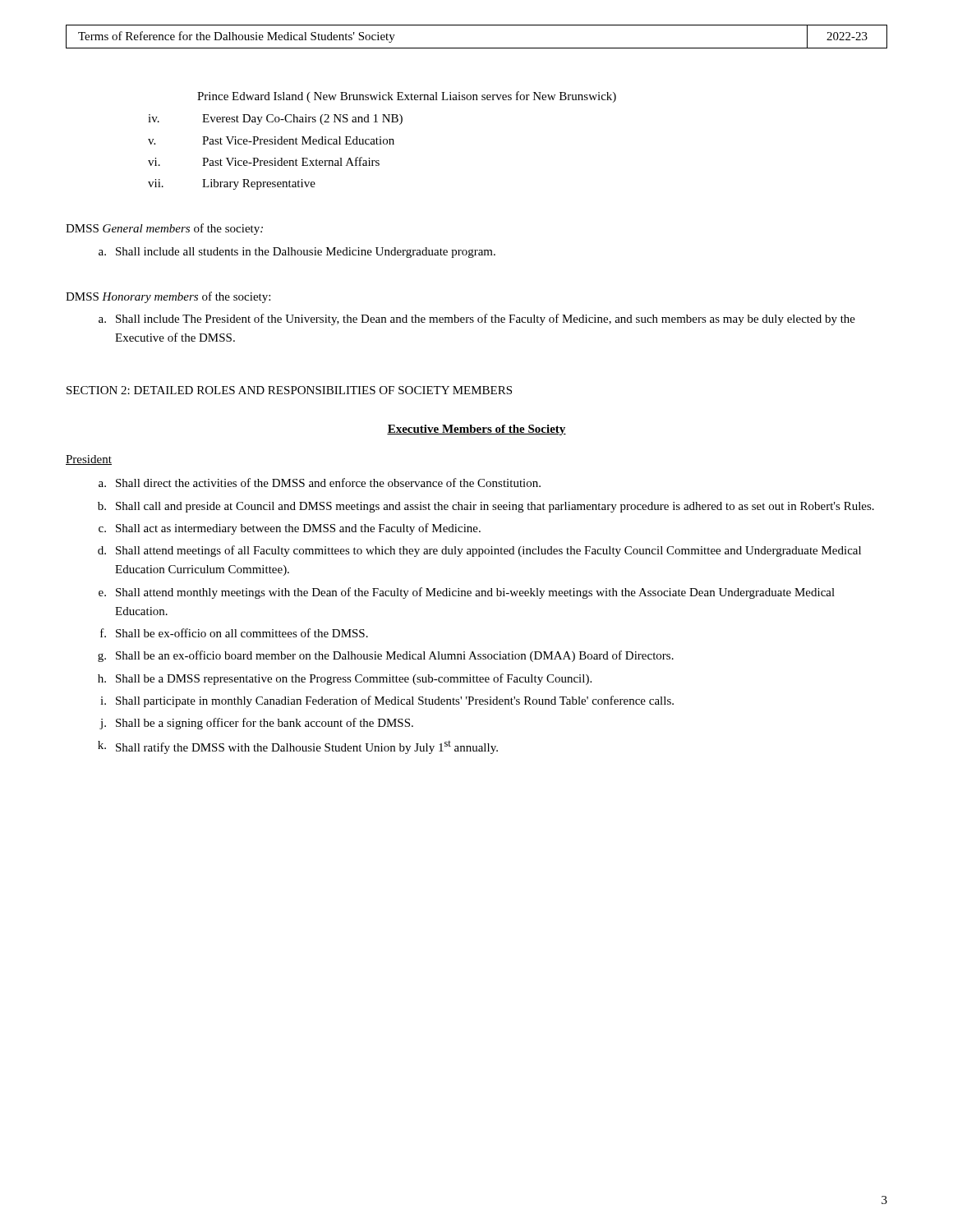Find the block on this page that starts "d. Shall attend meetings of all Faculty"

click(x=476, y=560)
